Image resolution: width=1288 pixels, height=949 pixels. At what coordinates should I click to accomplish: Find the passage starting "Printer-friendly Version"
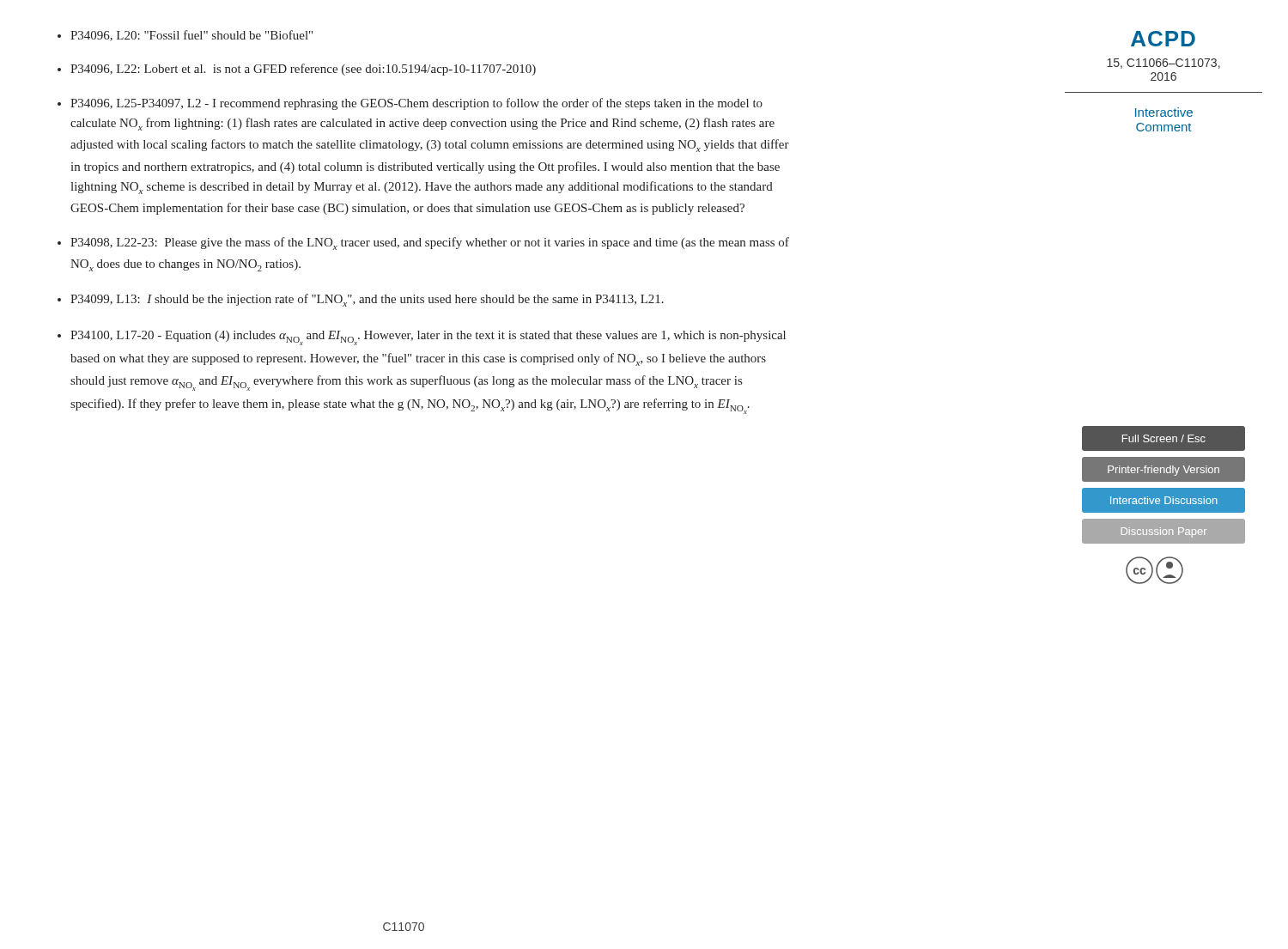pyautogui.click(x=1164, y=469)
